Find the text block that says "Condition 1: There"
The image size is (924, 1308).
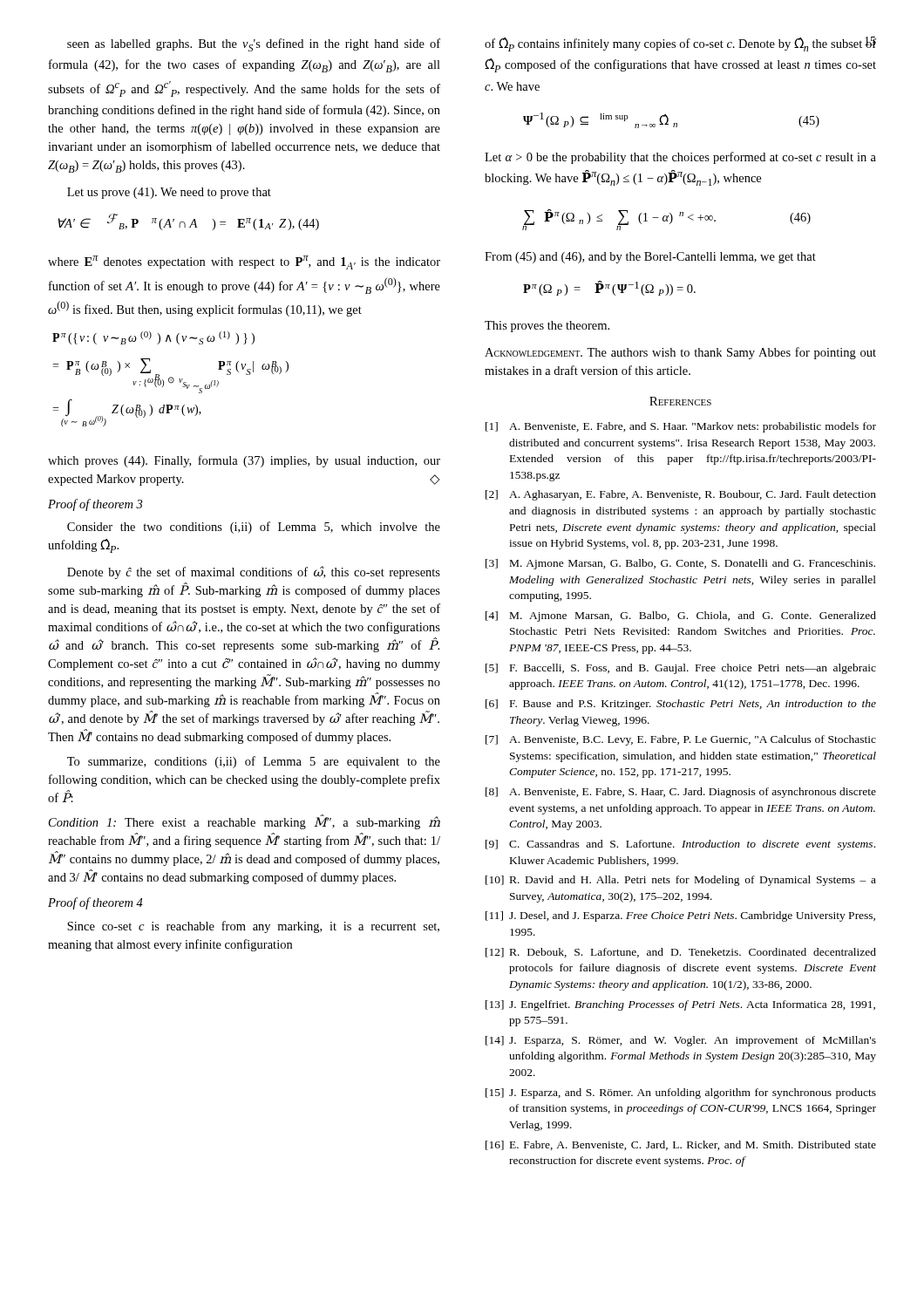[244, 851]
